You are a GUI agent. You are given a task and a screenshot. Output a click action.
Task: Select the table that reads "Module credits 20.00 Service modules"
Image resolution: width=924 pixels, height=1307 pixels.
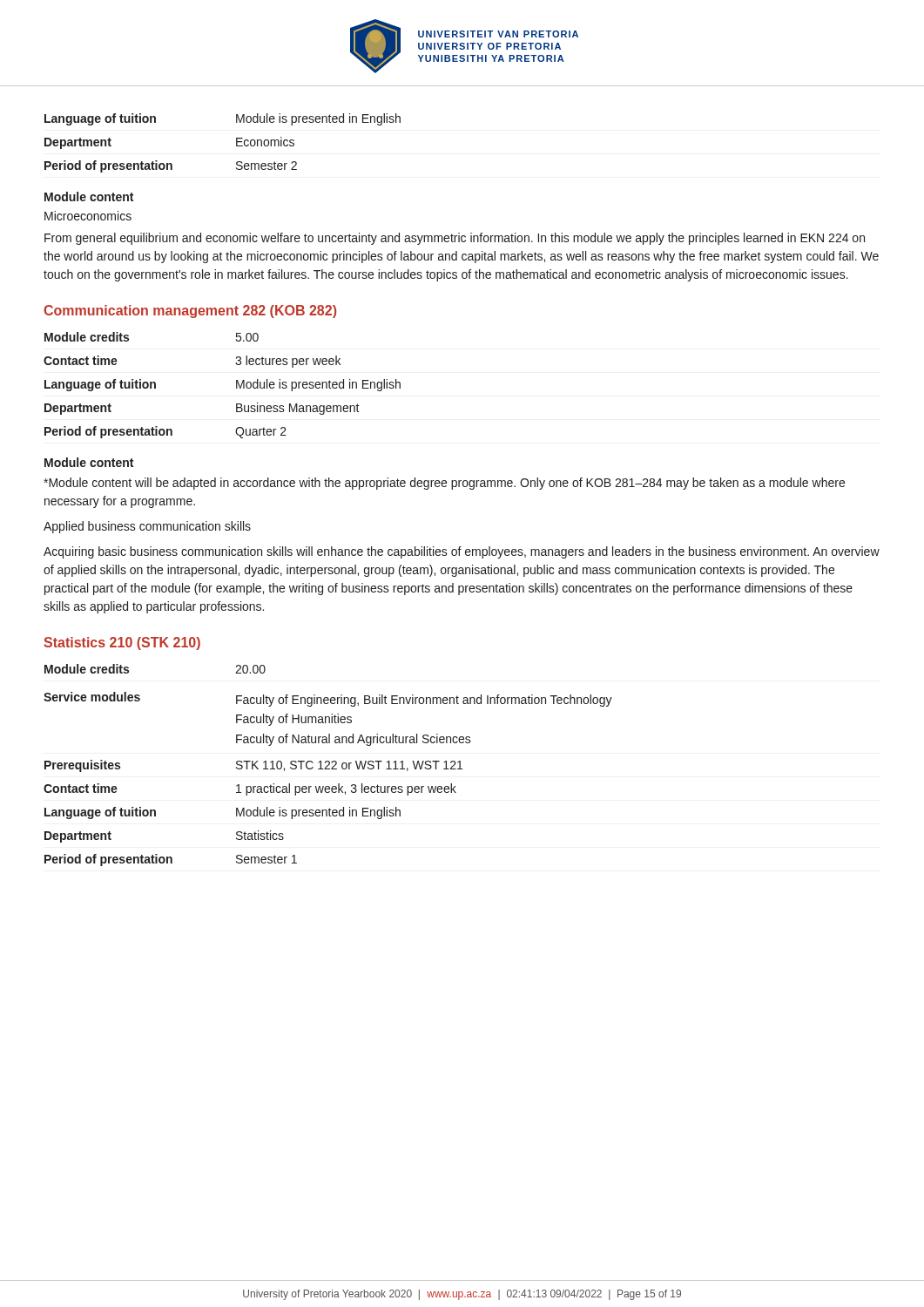(x=462, y=765)
